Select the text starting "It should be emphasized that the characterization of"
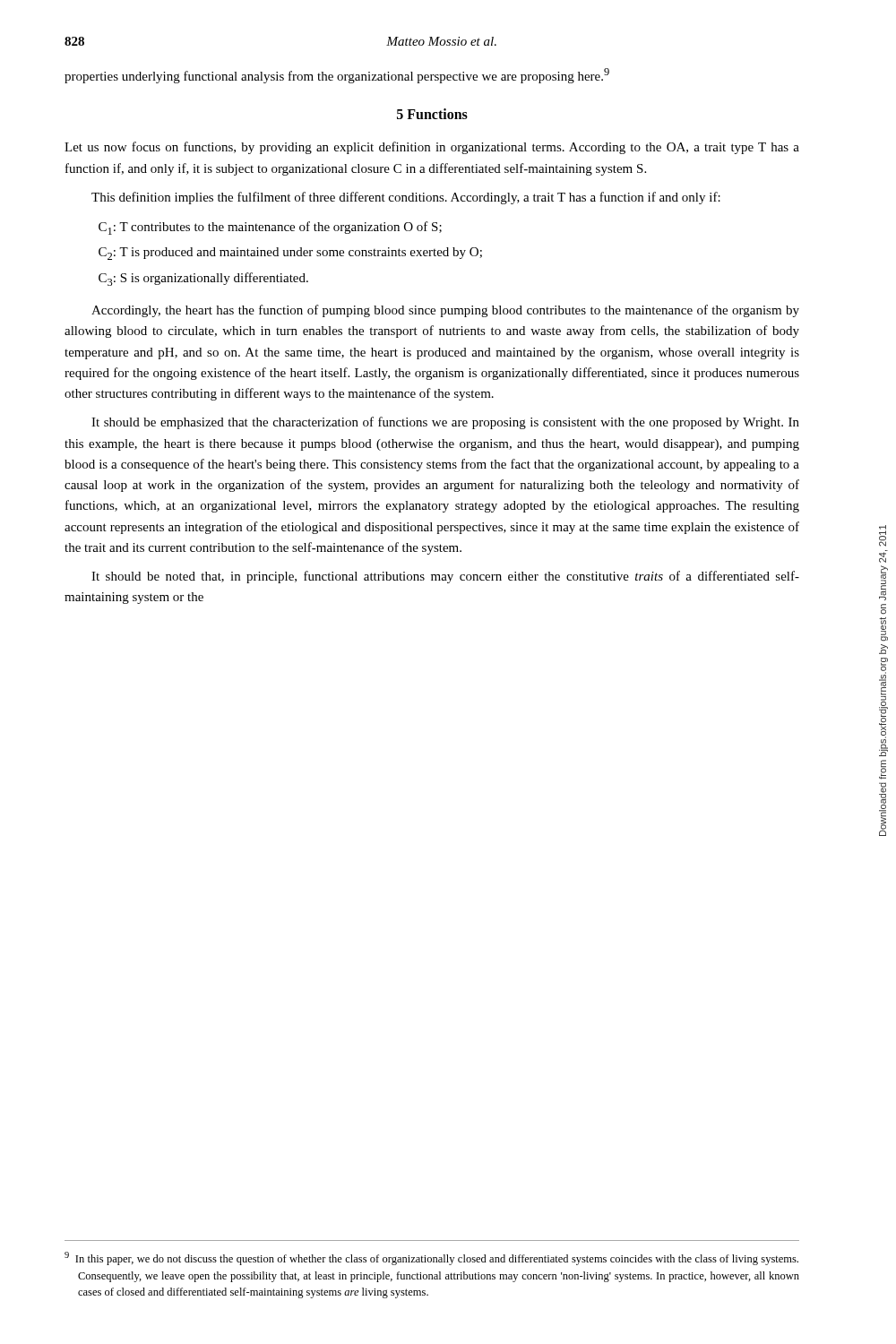The width and height of the screenshot is (896, 1344). click(x=432, y=485)
